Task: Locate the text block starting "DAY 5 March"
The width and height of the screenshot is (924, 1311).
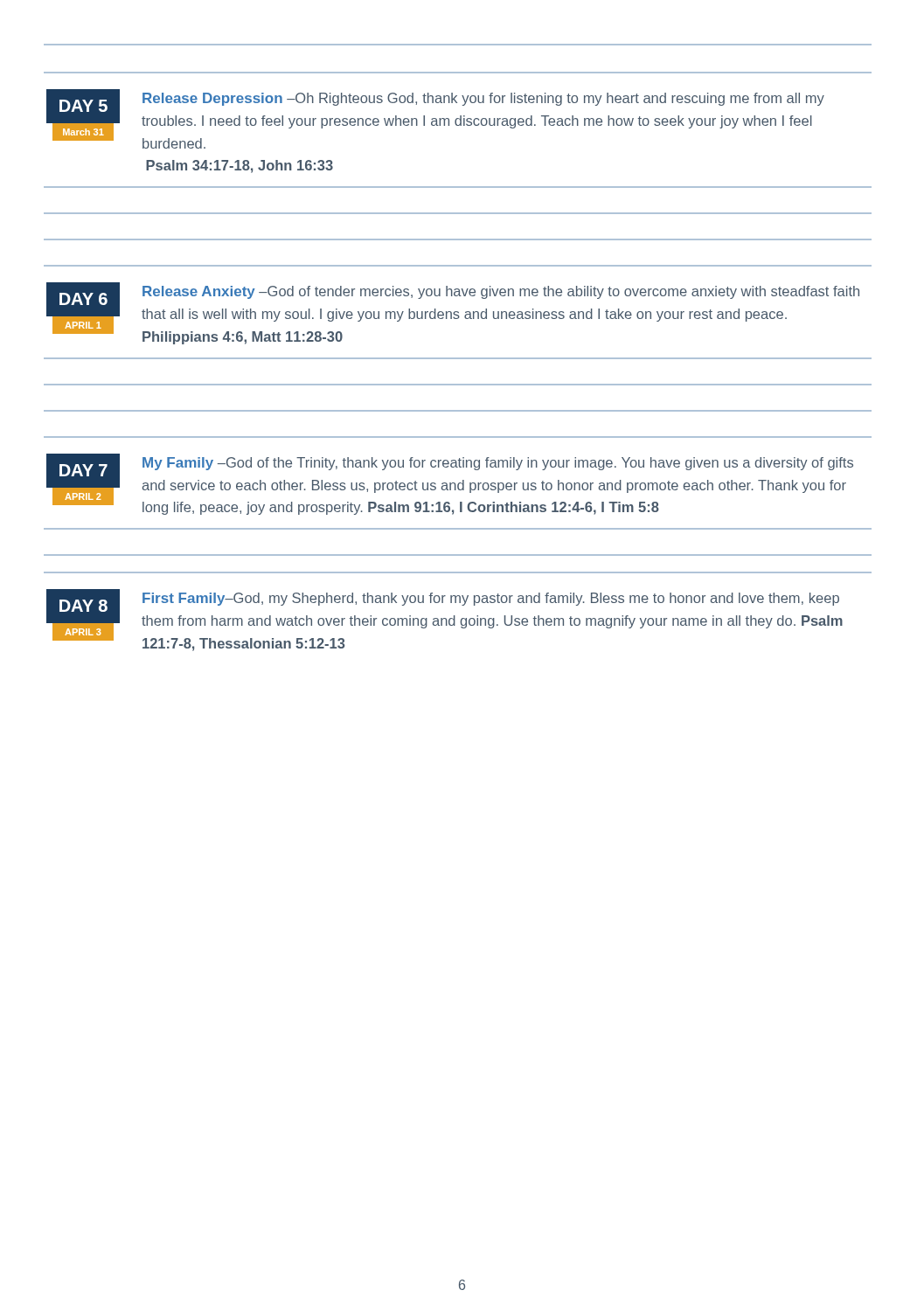Action: point(458,132)
